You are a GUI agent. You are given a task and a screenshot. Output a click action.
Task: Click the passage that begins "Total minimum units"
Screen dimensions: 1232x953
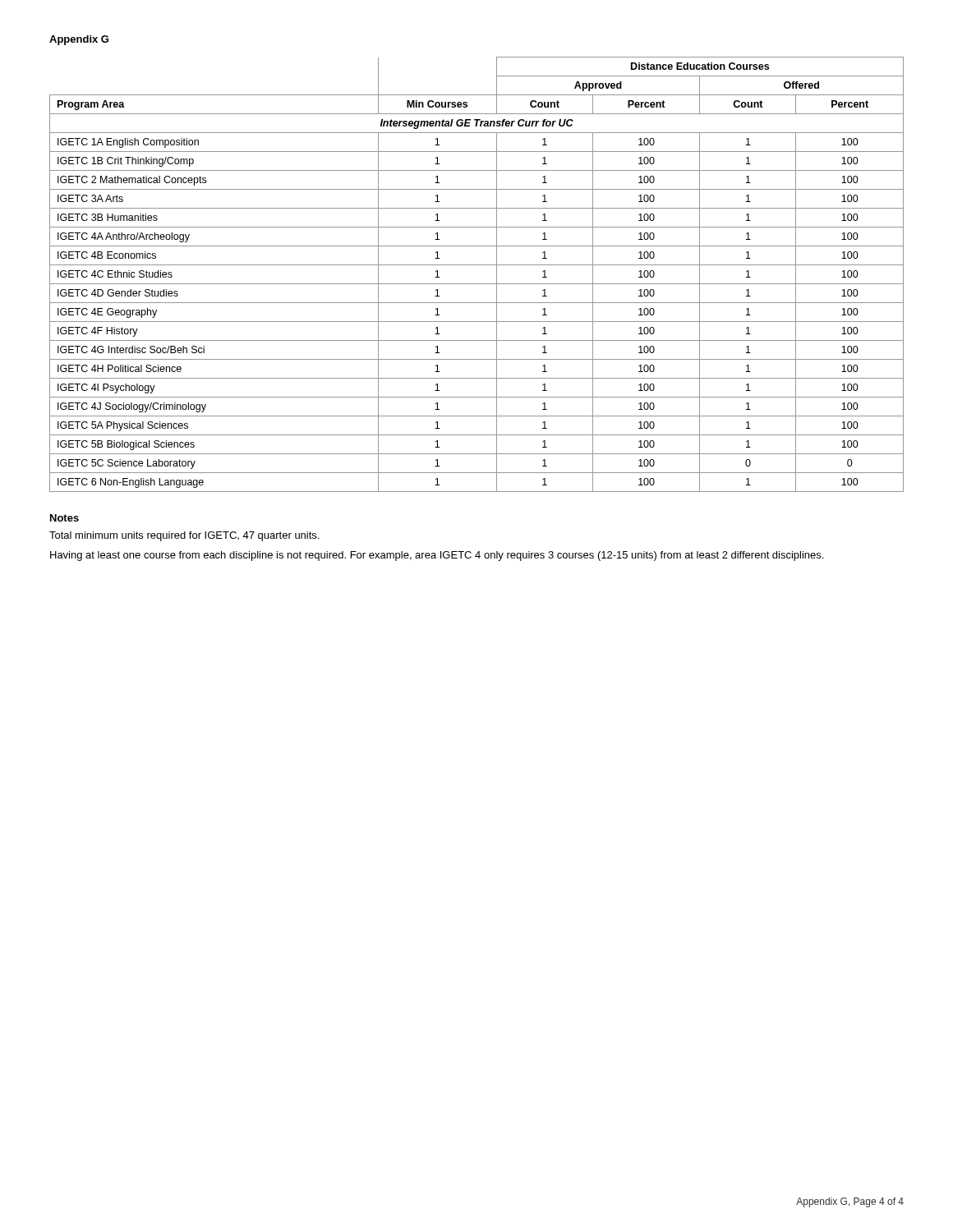pos(185,535)
